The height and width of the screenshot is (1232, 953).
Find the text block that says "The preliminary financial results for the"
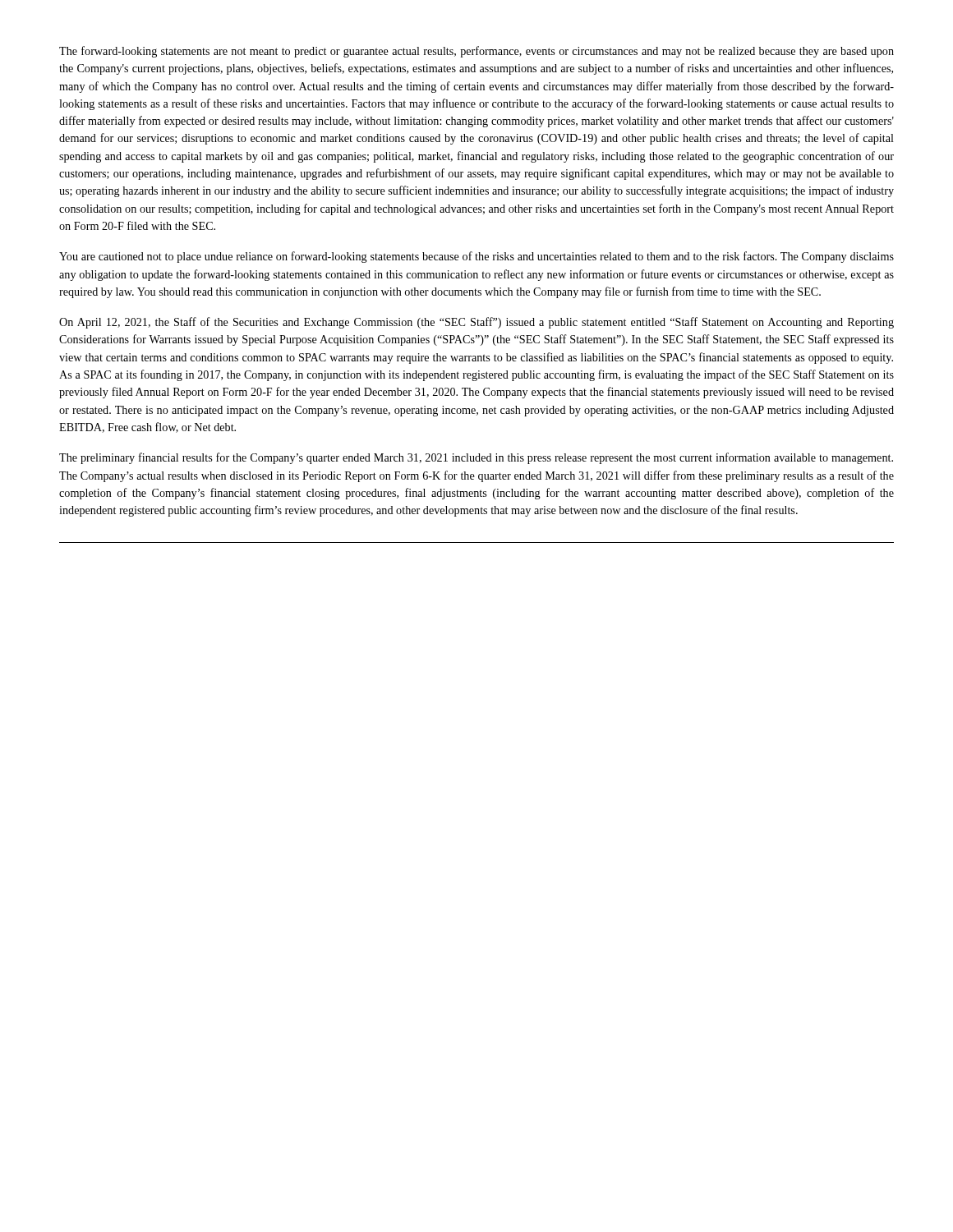tap(476, 484)
